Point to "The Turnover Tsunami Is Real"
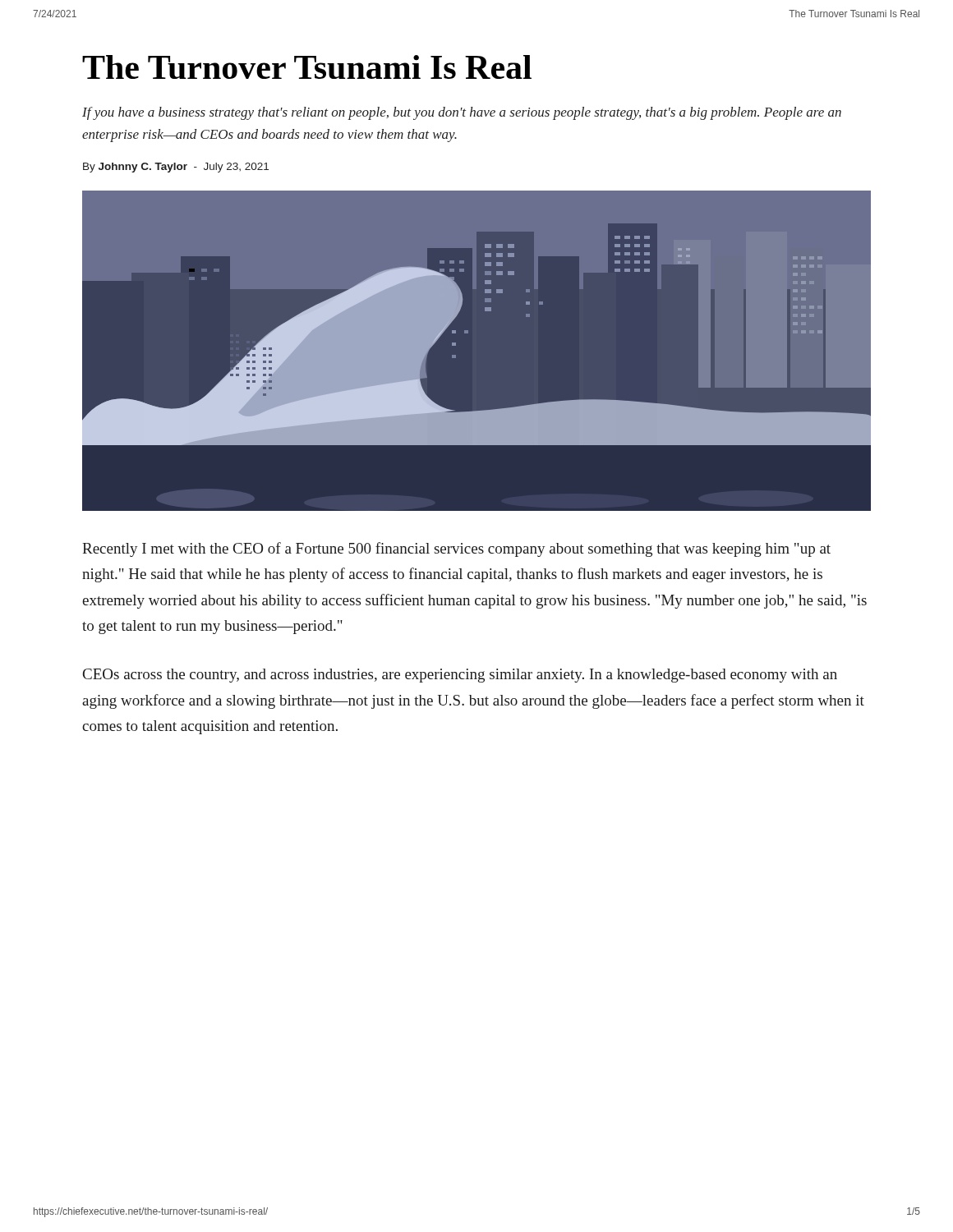The image size is (953, 1232). point(307,67)
